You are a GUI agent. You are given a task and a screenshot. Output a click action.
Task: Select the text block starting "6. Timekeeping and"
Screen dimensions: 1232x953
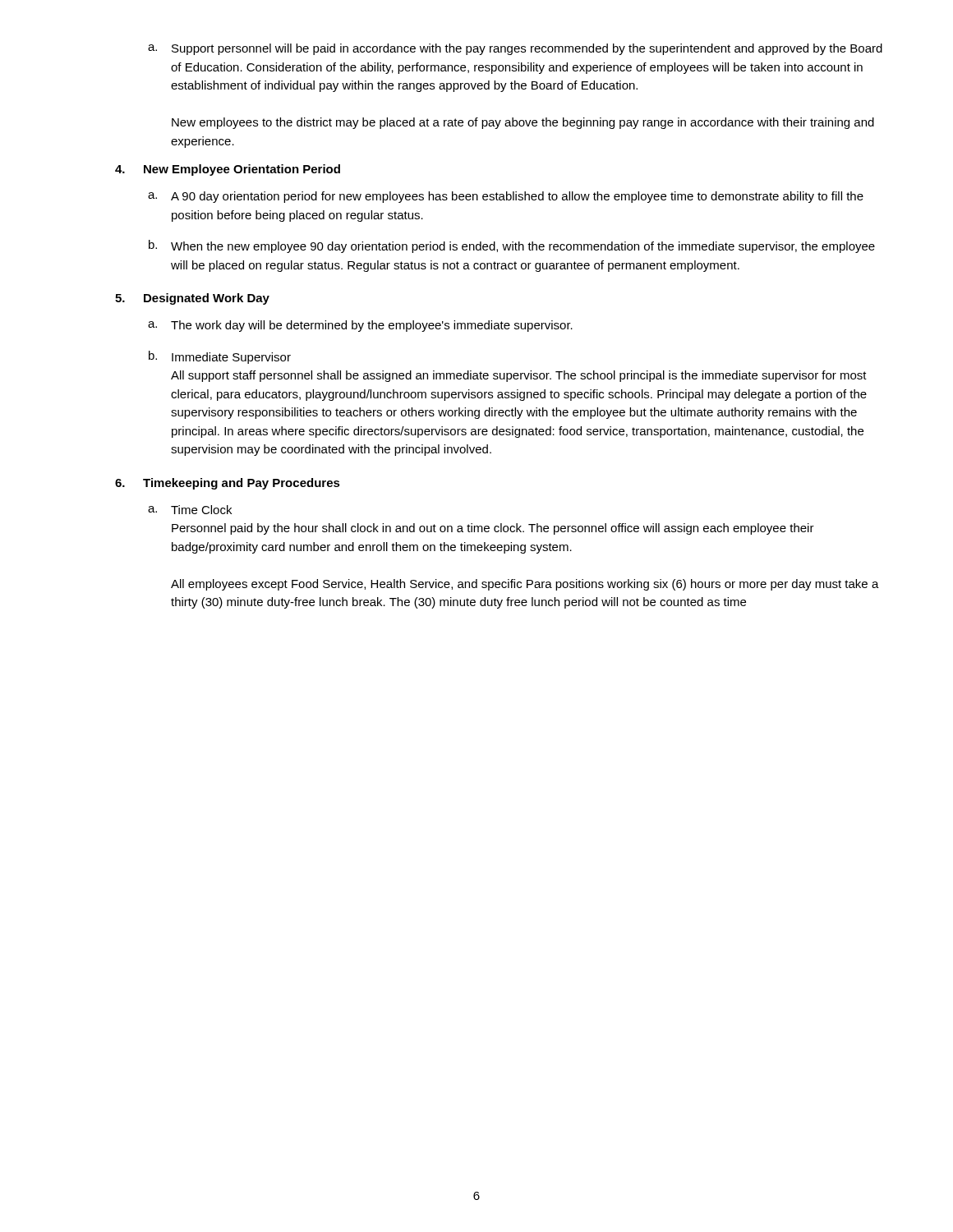coord(227,482)
